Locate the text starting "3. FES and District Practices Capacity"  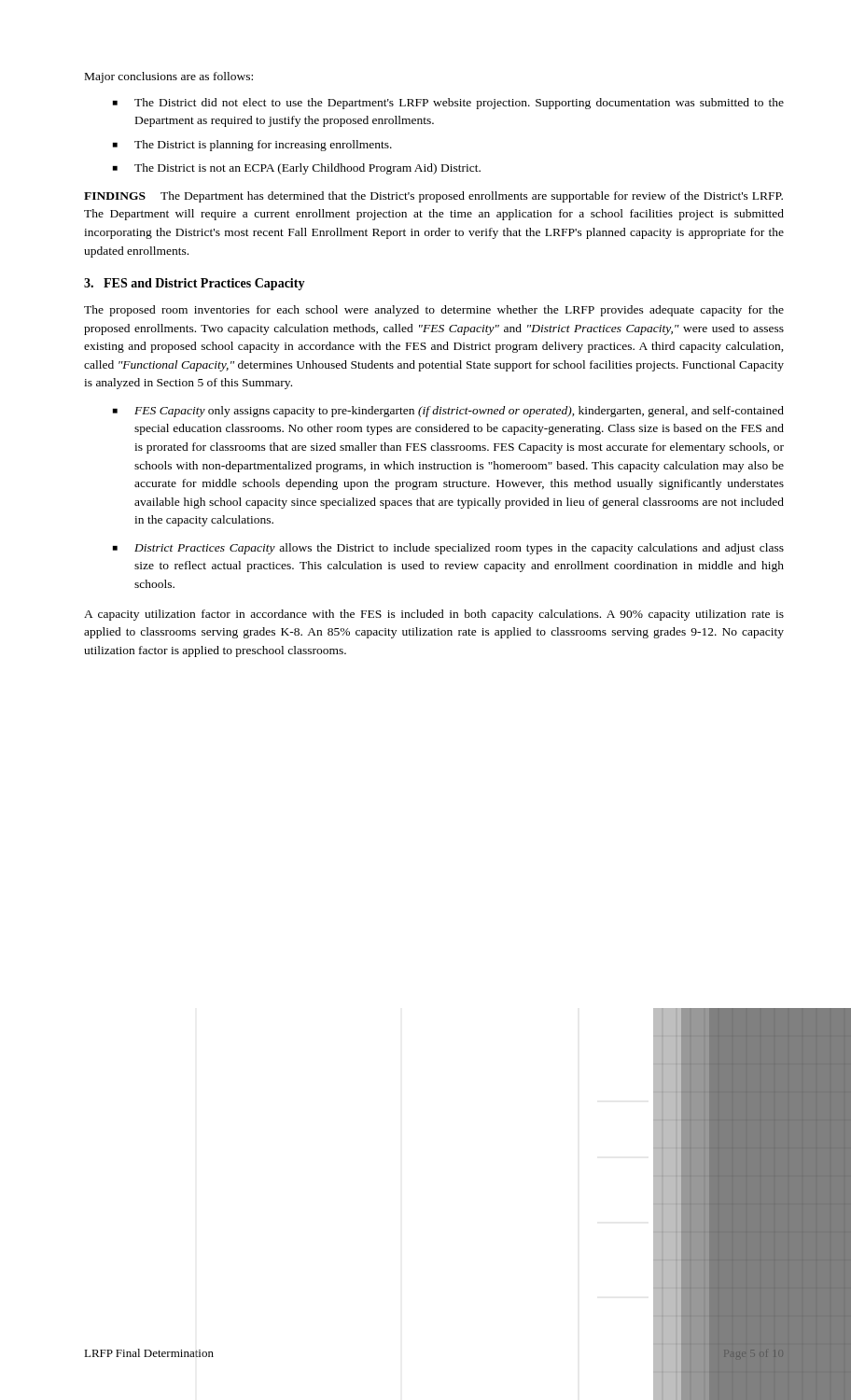click(194, 283)
